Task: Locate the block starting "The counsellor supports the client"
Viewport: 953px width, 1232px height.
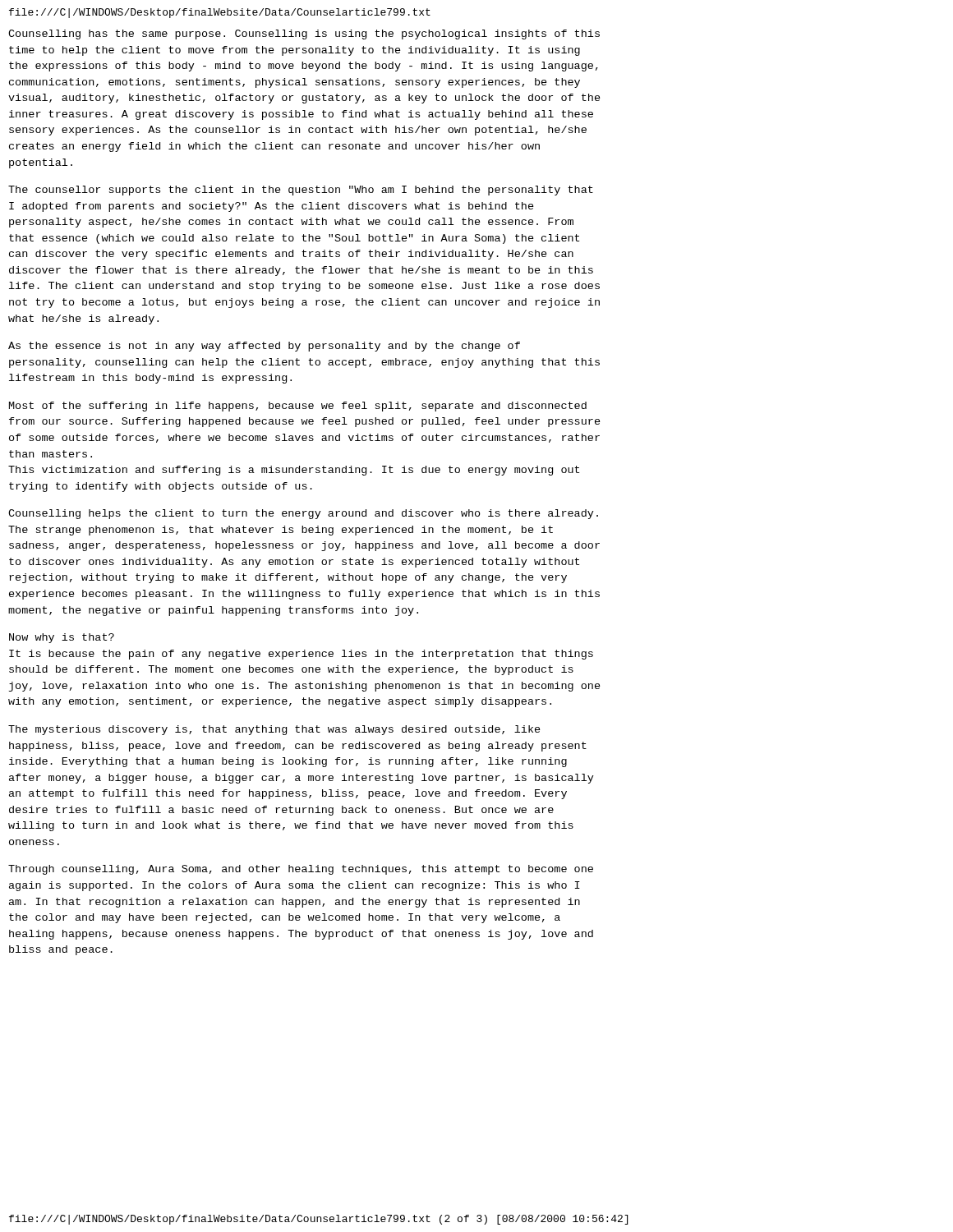Action: 304,254
